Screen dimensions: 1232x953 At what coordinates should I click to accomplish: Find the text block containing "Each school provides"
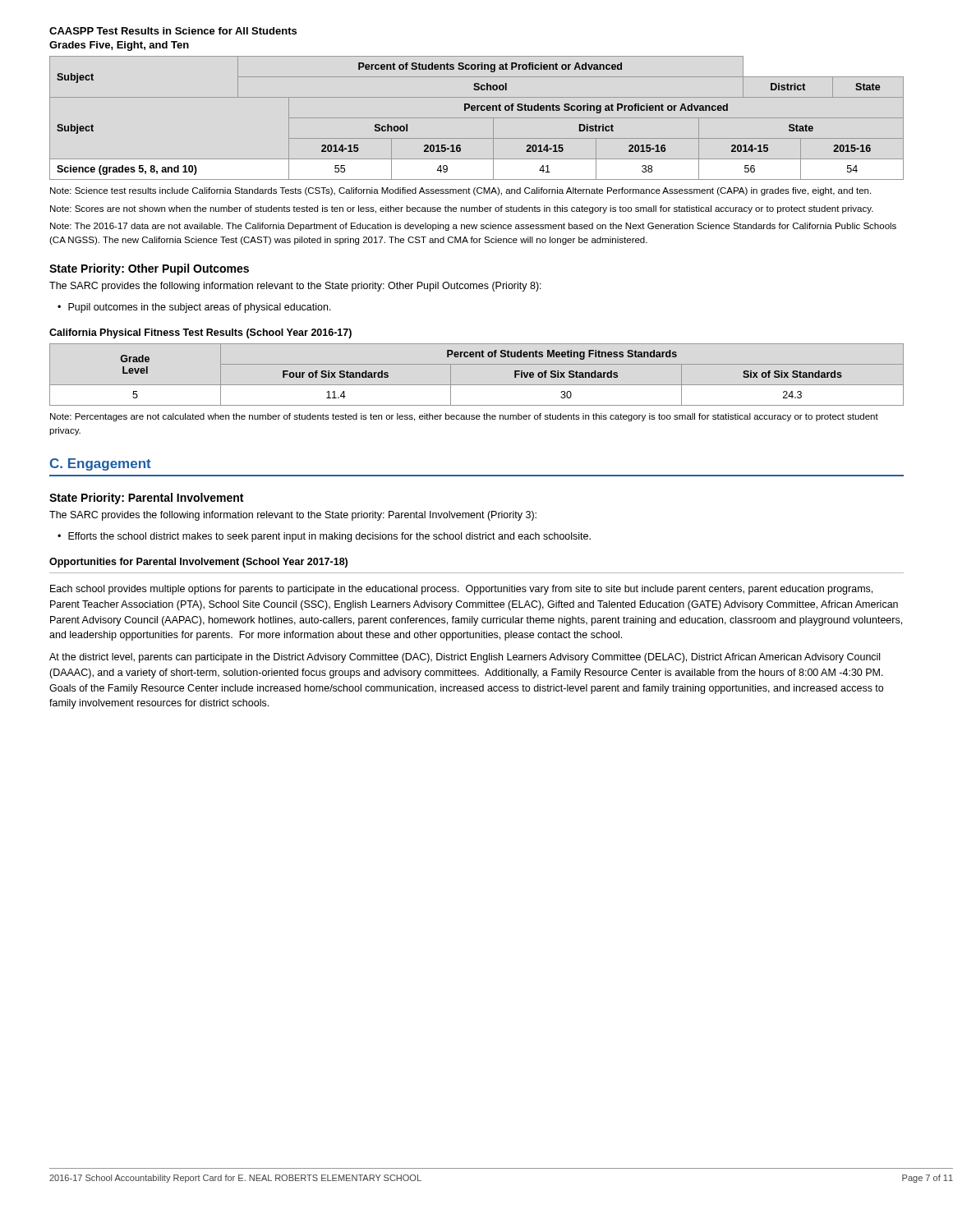pyautogui.click(x=476, y=612)
